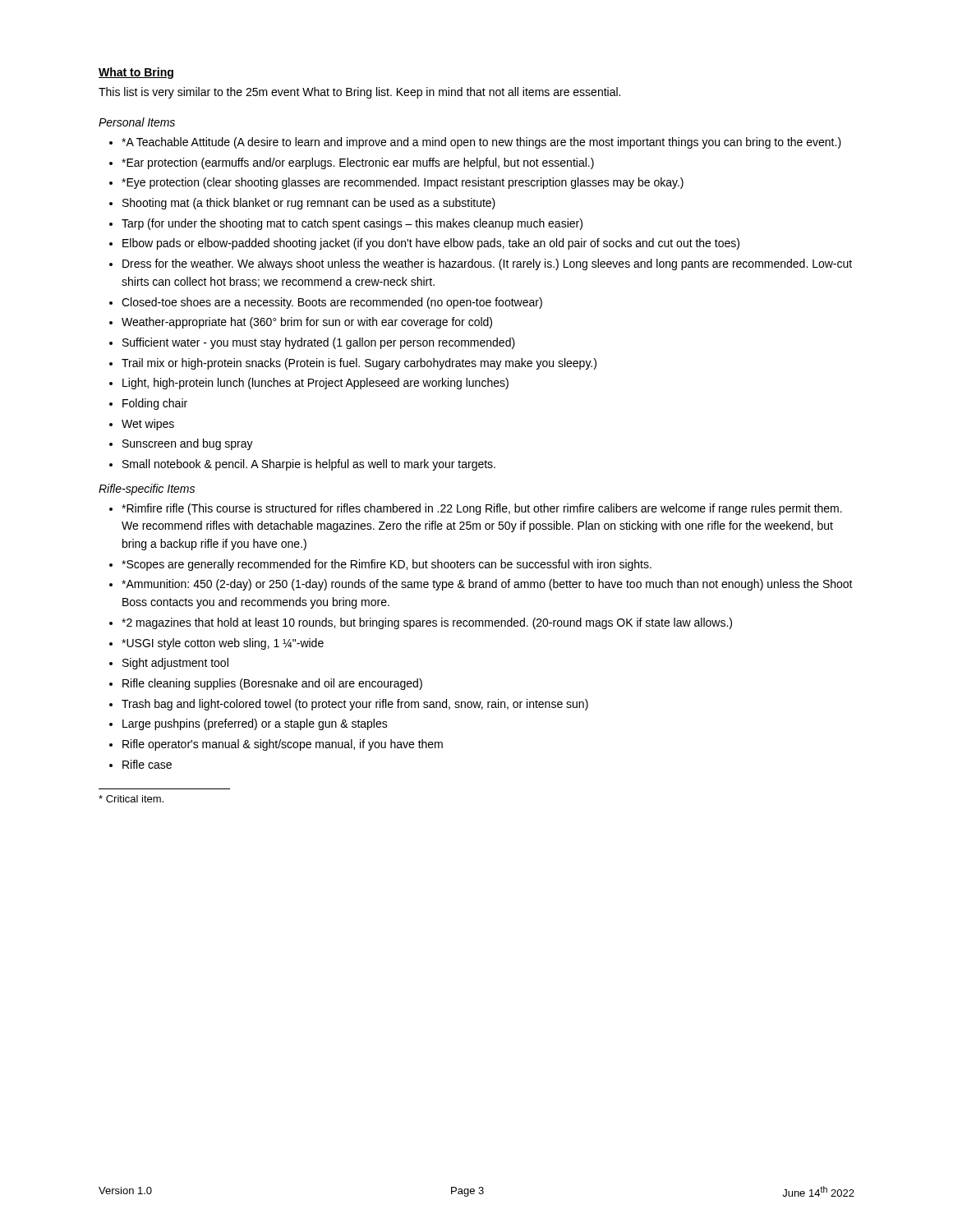Locate the section header that says "What to Bring"
This screenshot has width=953, height=1232.
click(x=136, y=72)
